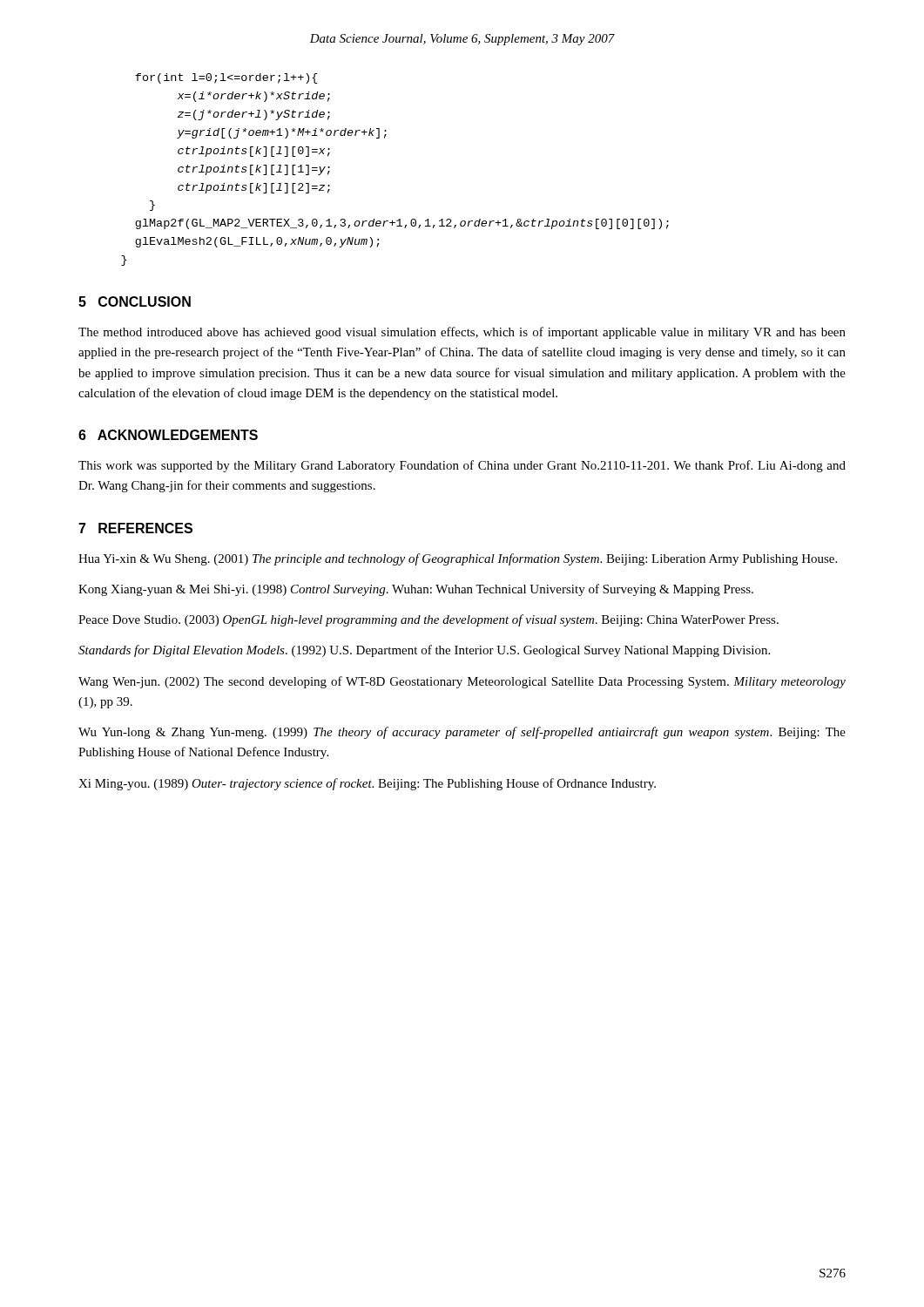Find the block on this page that starts "The method introduced above has"
924x1307 pixels.
point(462,362)
